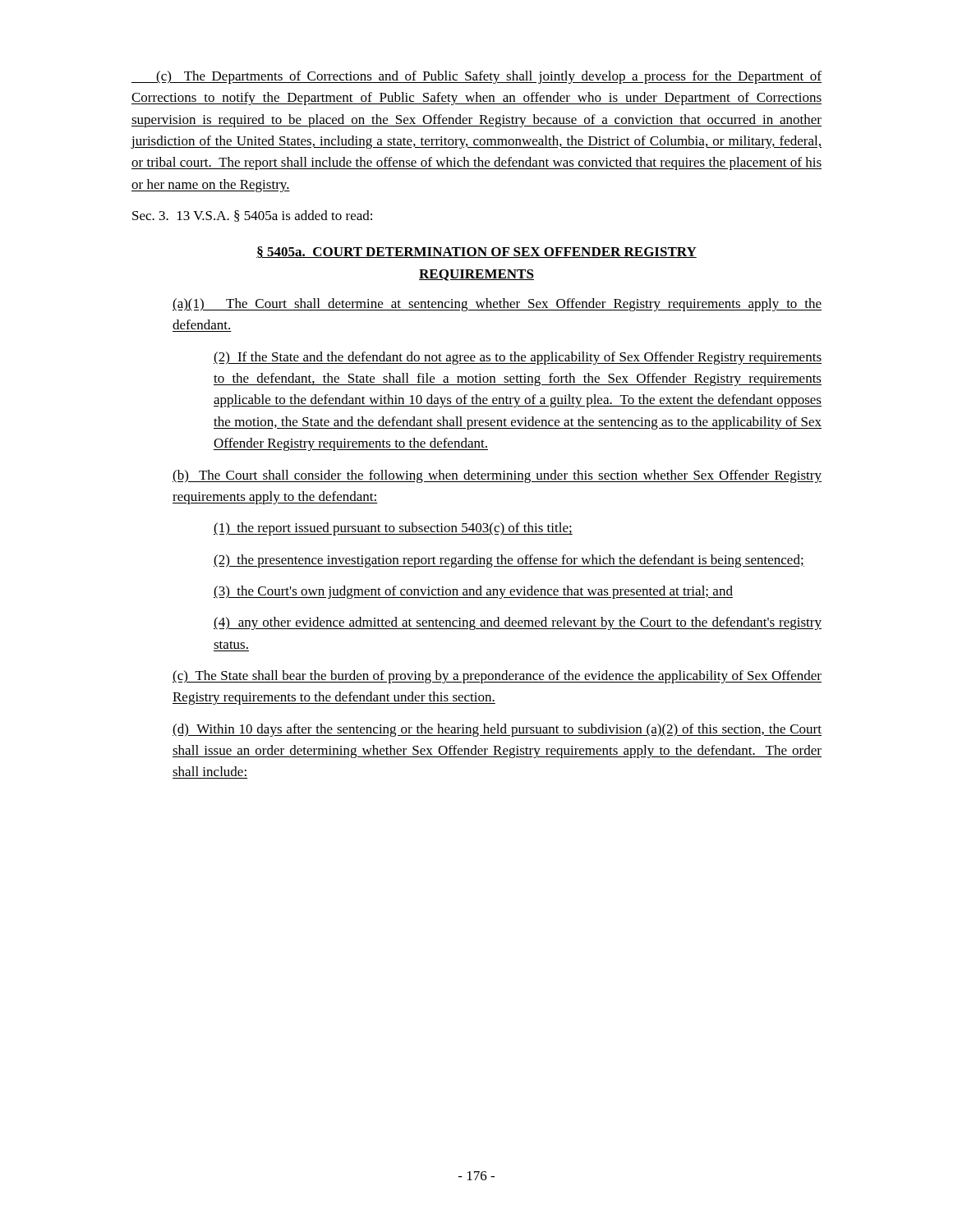
Task: Navigate to the text starting "(2) the presentence investigation report regarding"
Action: [518, 560]
